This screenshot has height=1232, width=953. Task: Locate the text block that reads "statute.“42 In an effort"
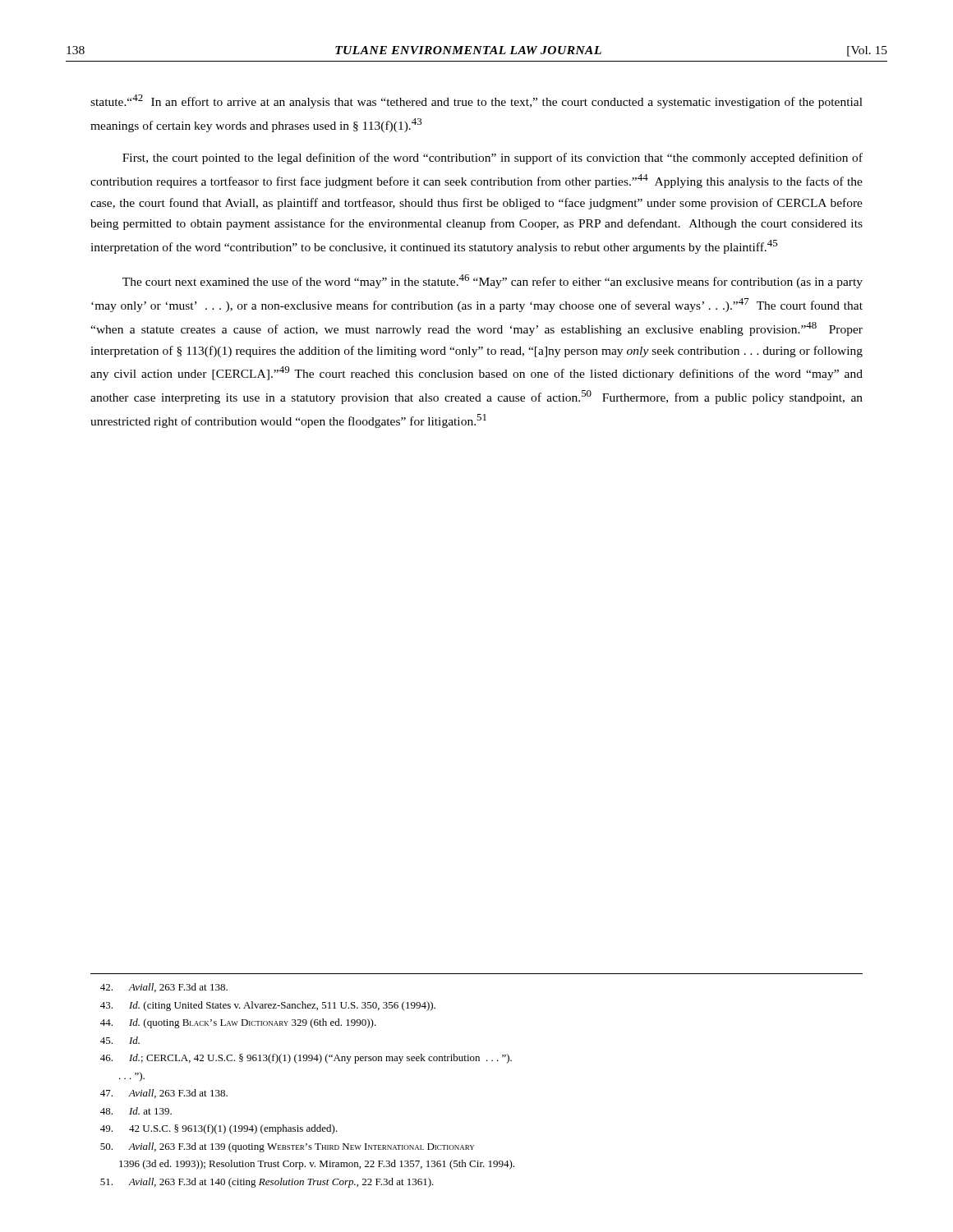click(476, 112)
